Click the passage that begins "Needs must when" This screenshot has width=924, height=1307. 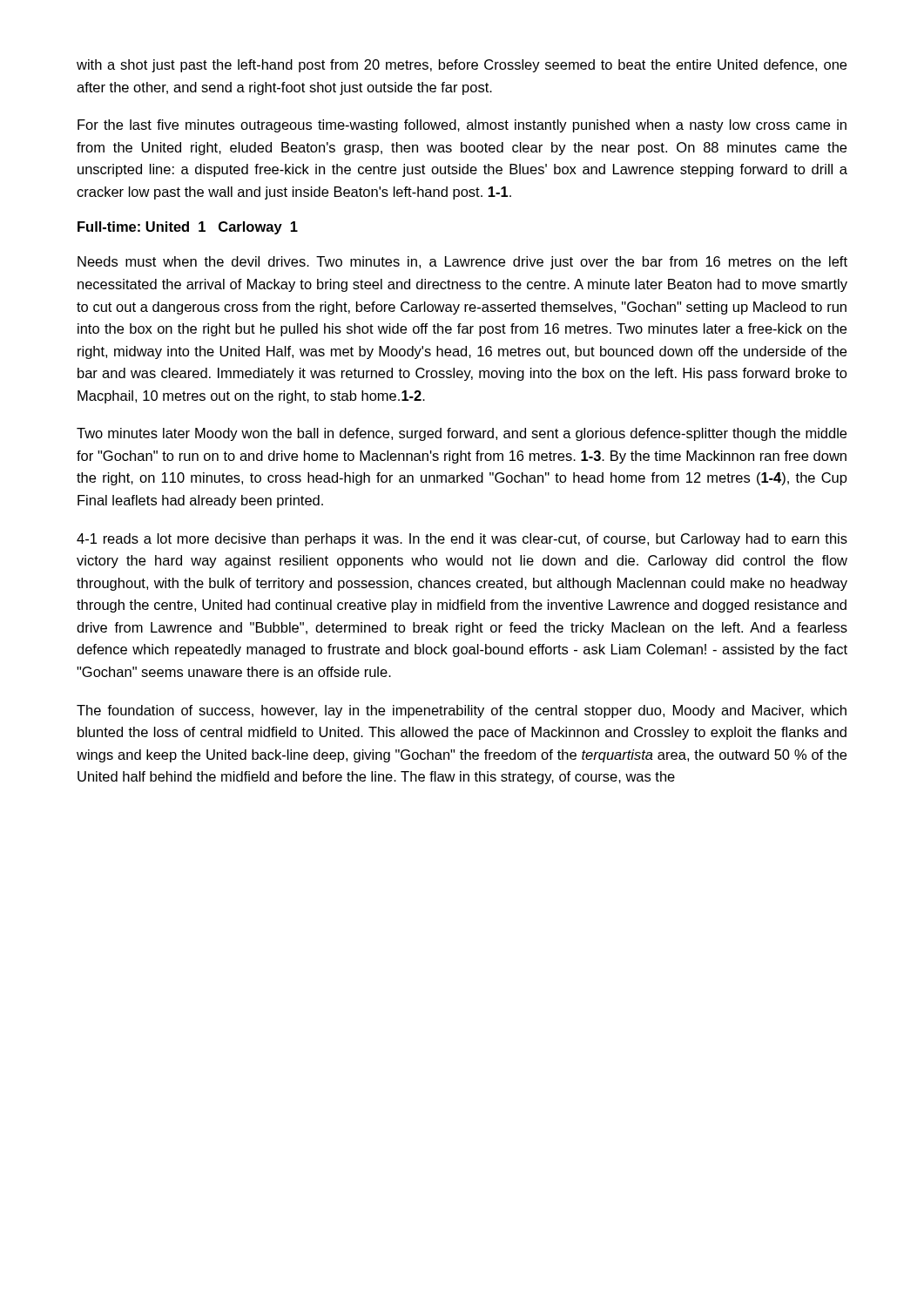pyautogui.click(x=462, y=329)
